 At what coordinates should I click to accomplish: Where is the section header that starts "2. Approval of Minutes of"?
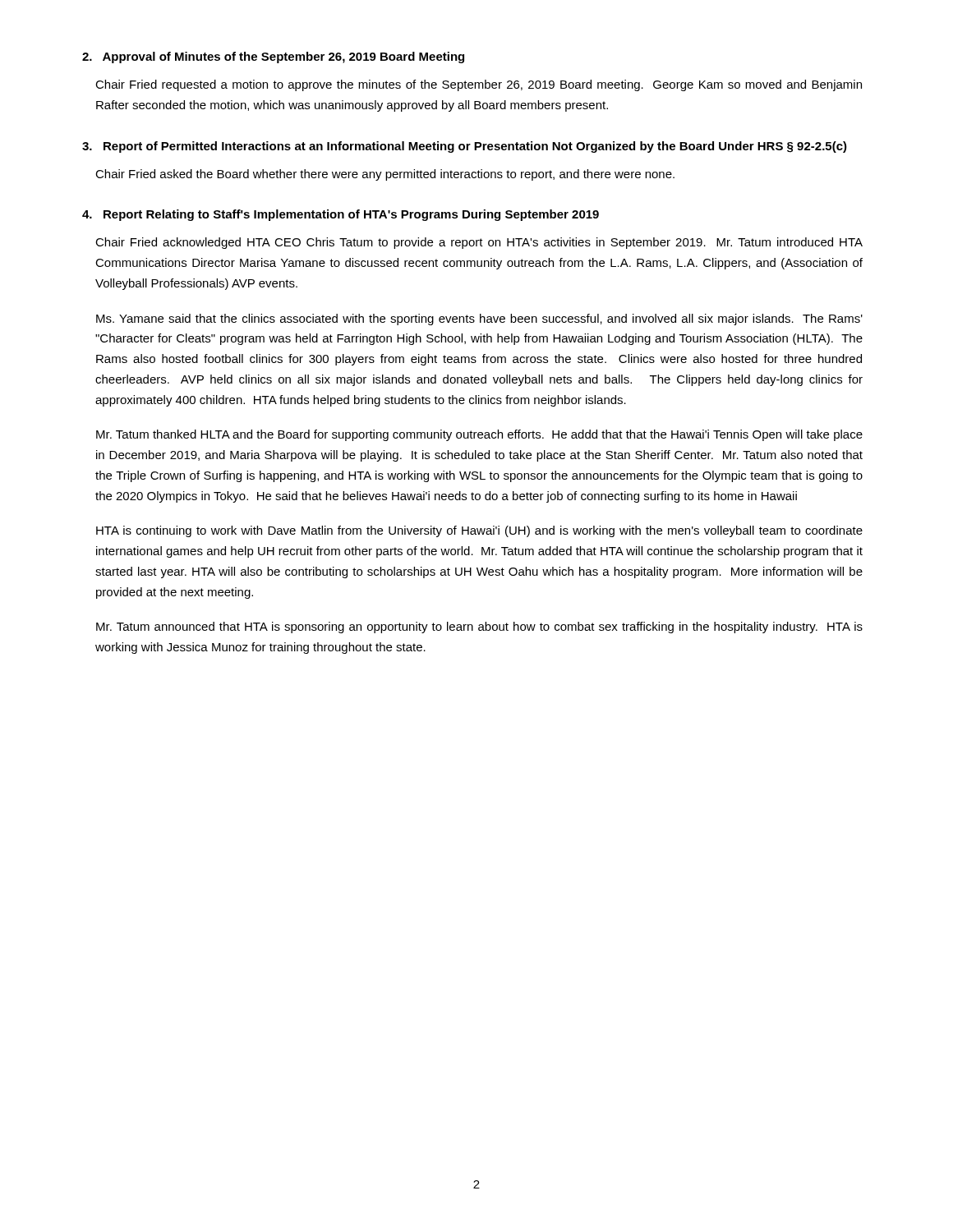[274, 56]
